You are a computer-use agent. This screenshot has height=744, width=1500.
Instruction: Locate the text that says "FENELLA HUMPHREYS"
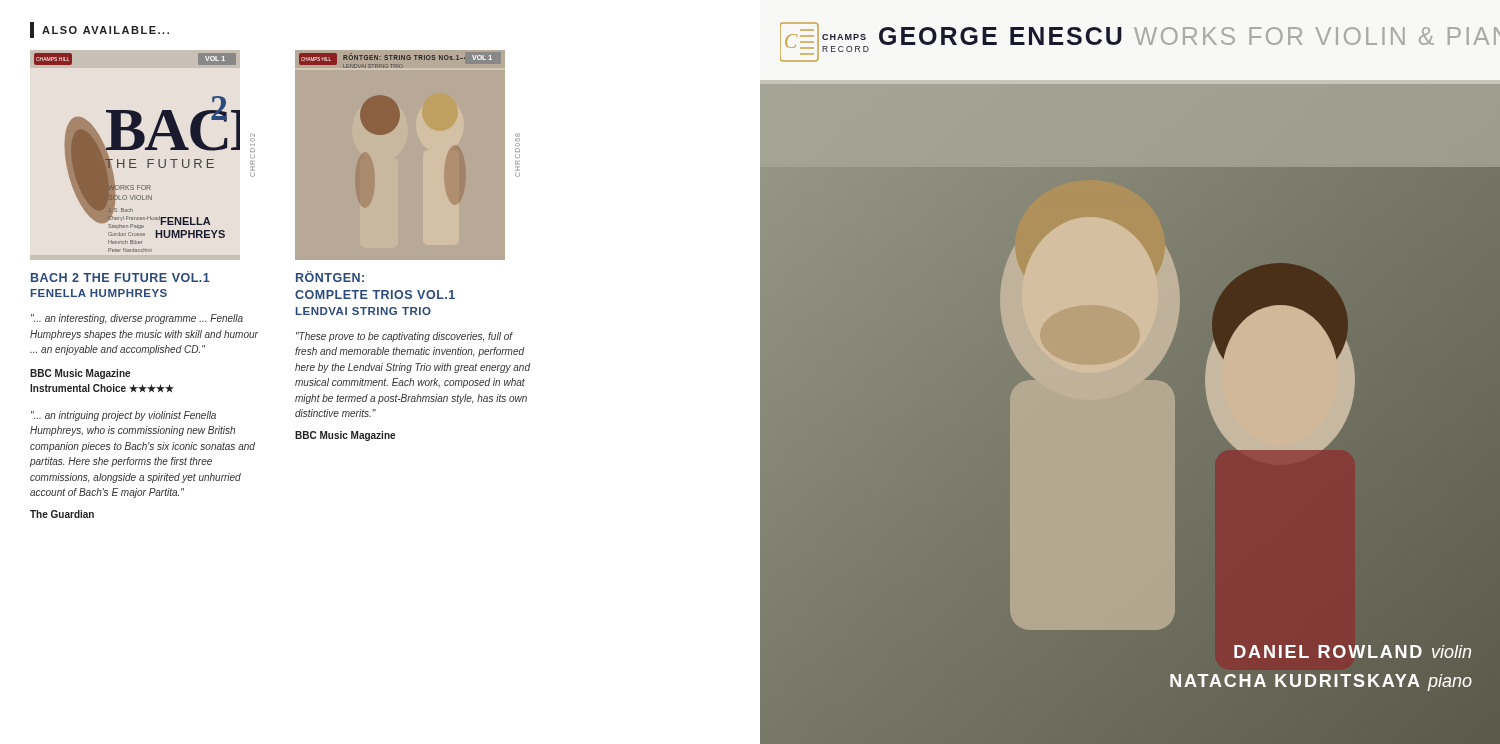[99, 293]
